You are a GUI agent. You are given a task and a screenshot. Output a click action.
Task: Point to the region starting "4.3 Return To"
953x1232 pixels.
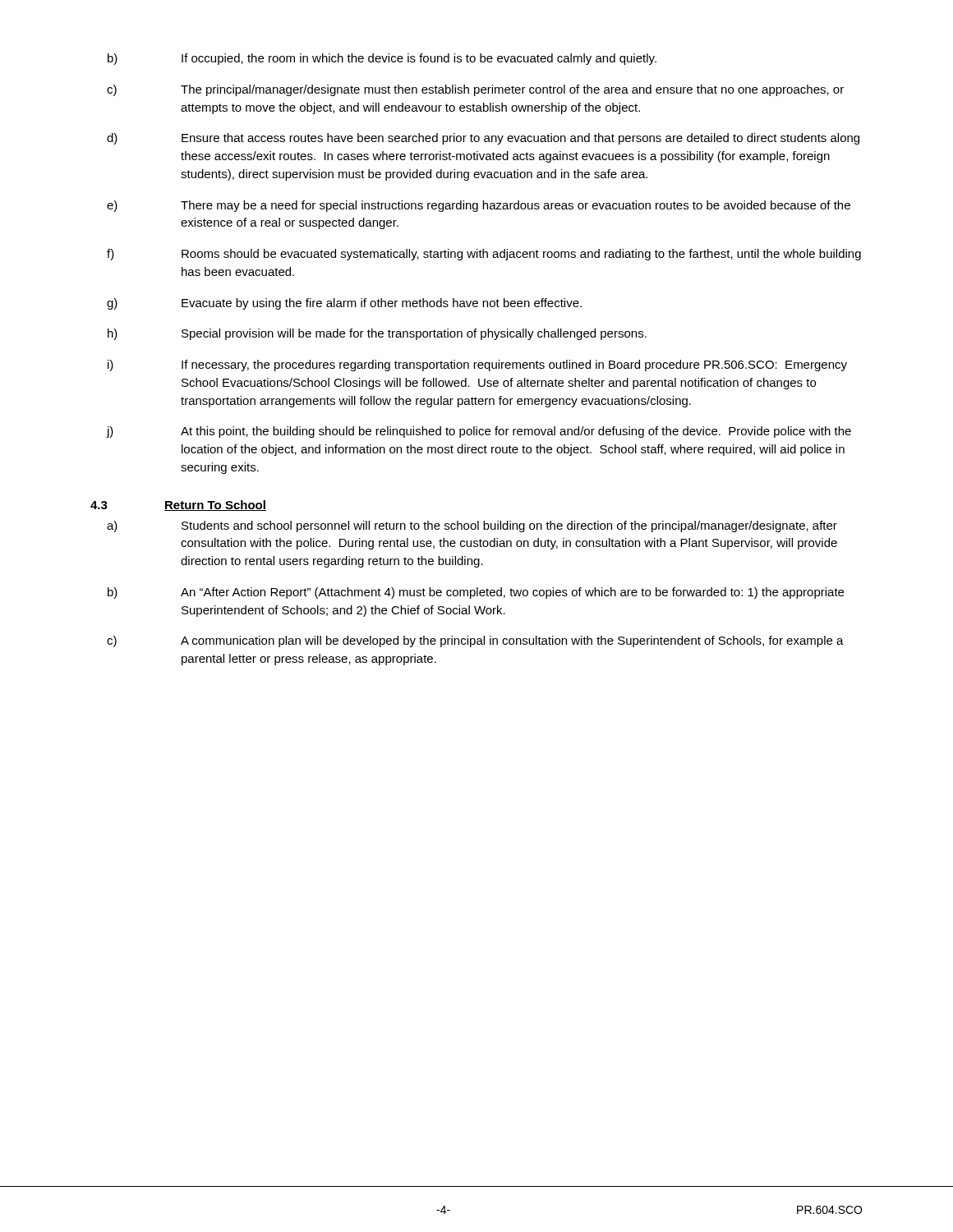coord(178,504)
